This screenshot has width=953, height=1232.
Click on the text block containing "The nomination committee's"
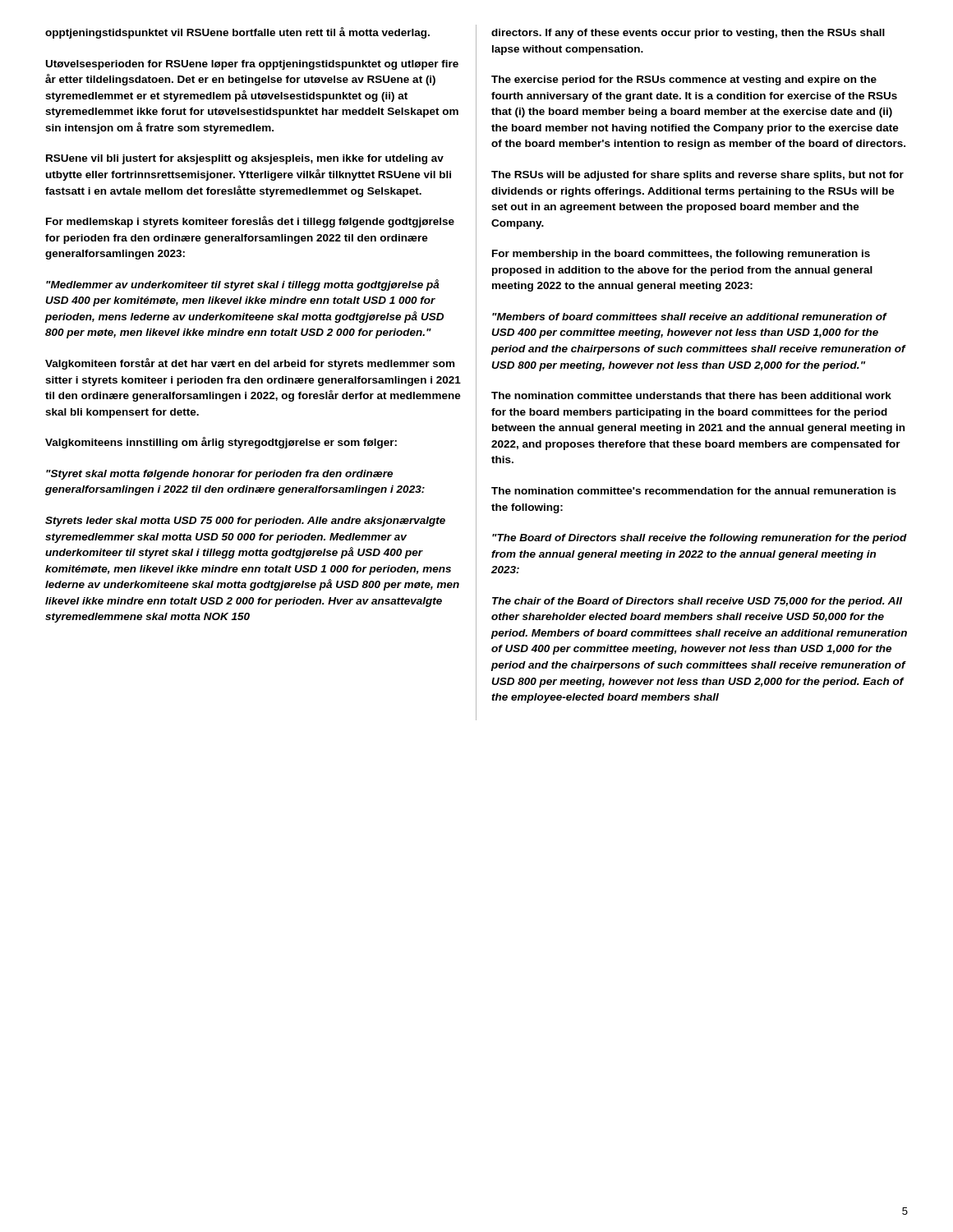694,499
